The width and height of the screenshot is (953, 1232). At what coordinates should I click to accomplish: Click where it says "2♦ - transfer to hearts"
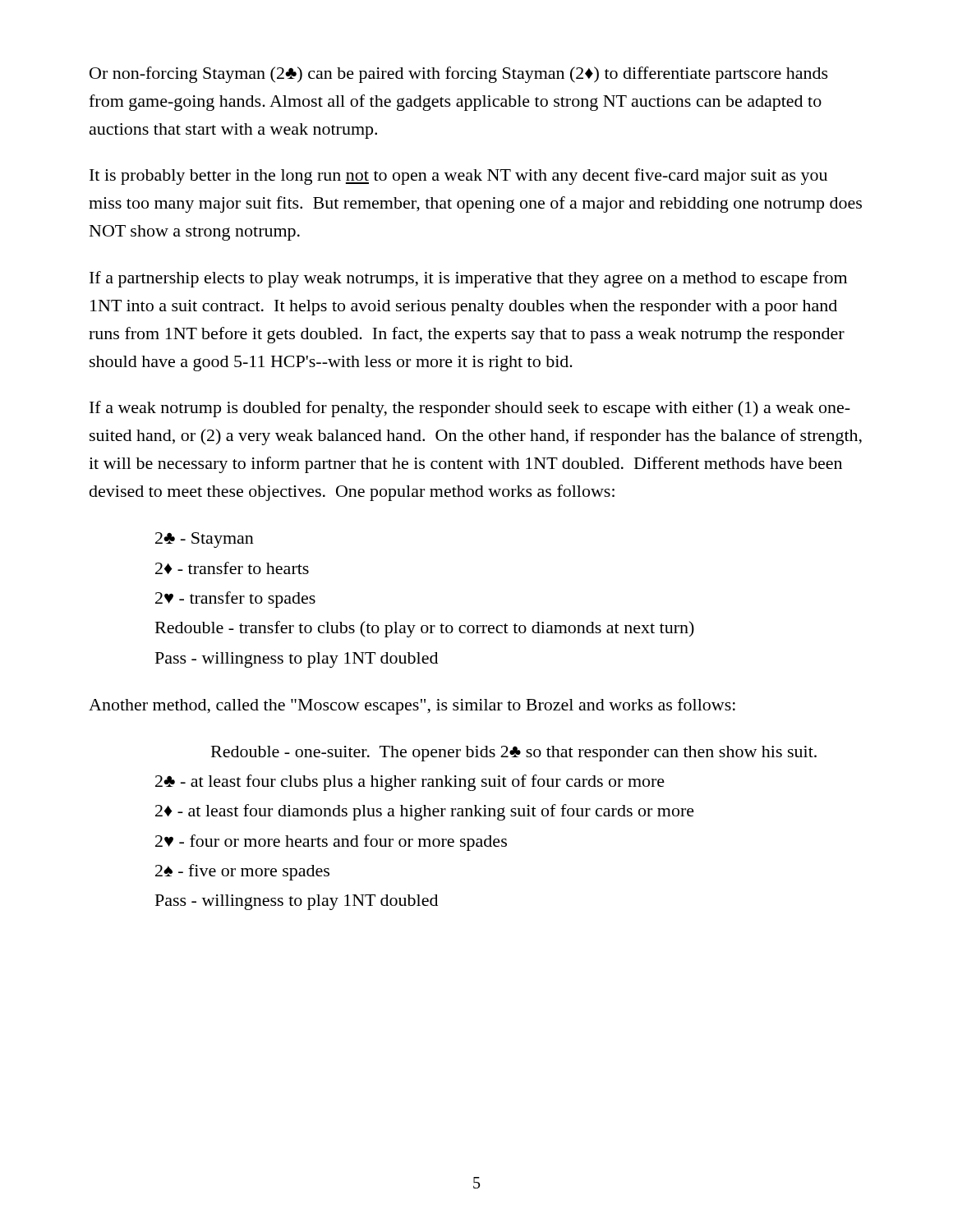pos(232,568)
